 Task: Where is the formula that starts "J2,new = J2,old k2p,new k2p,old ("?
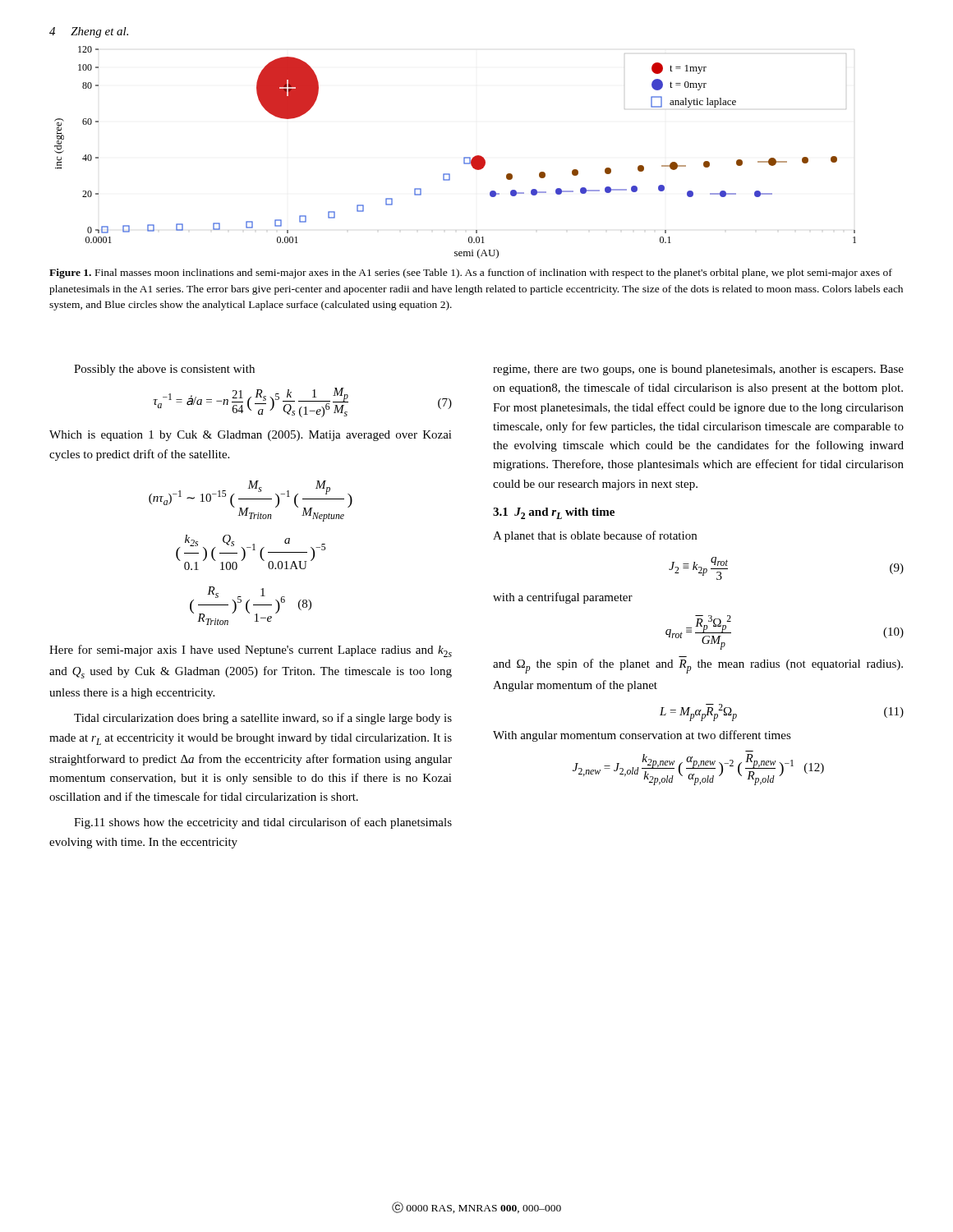[698, 768]
